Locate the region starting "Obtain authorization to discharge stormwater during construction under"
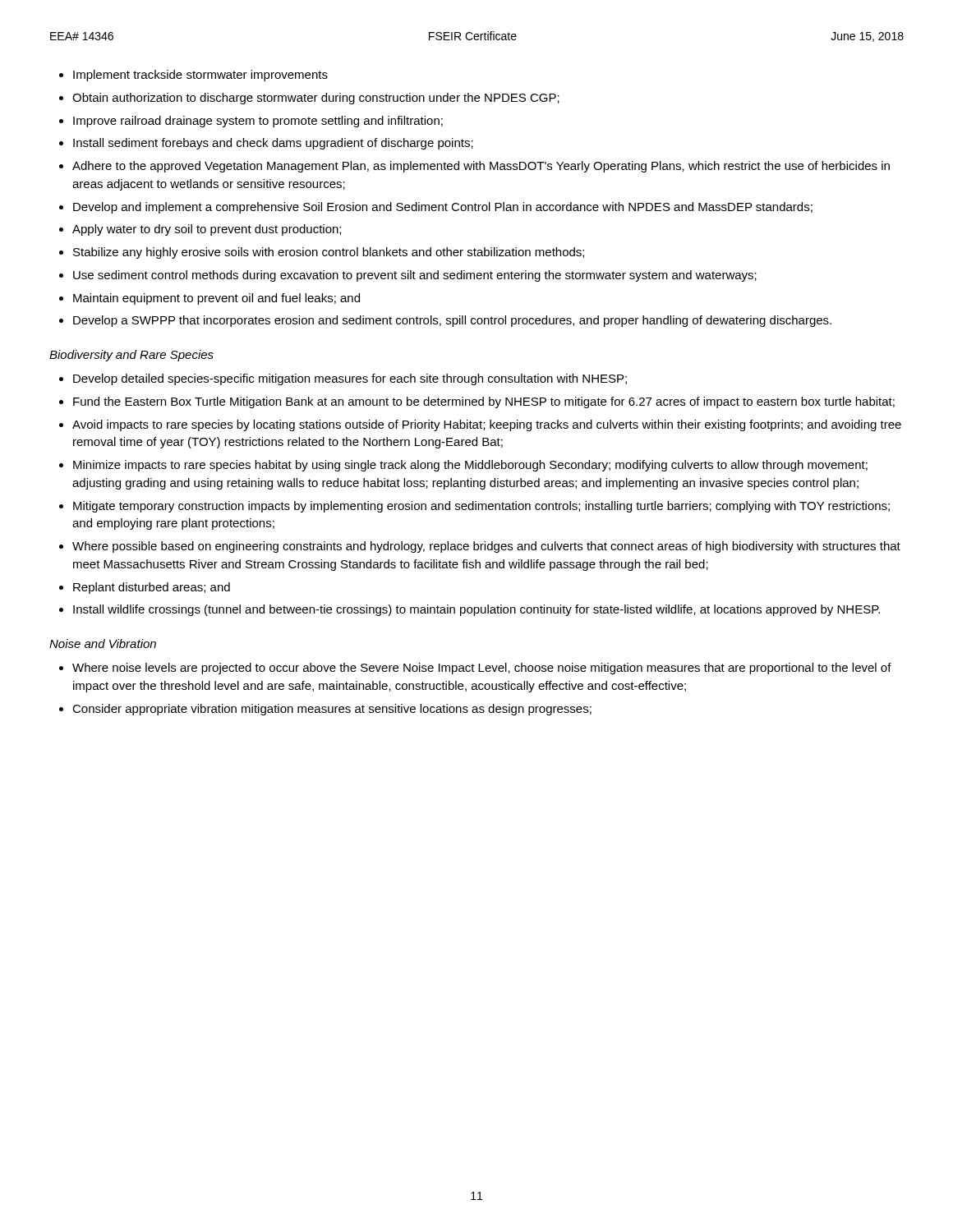This screenshot has width=953, height=1232. 488,97
